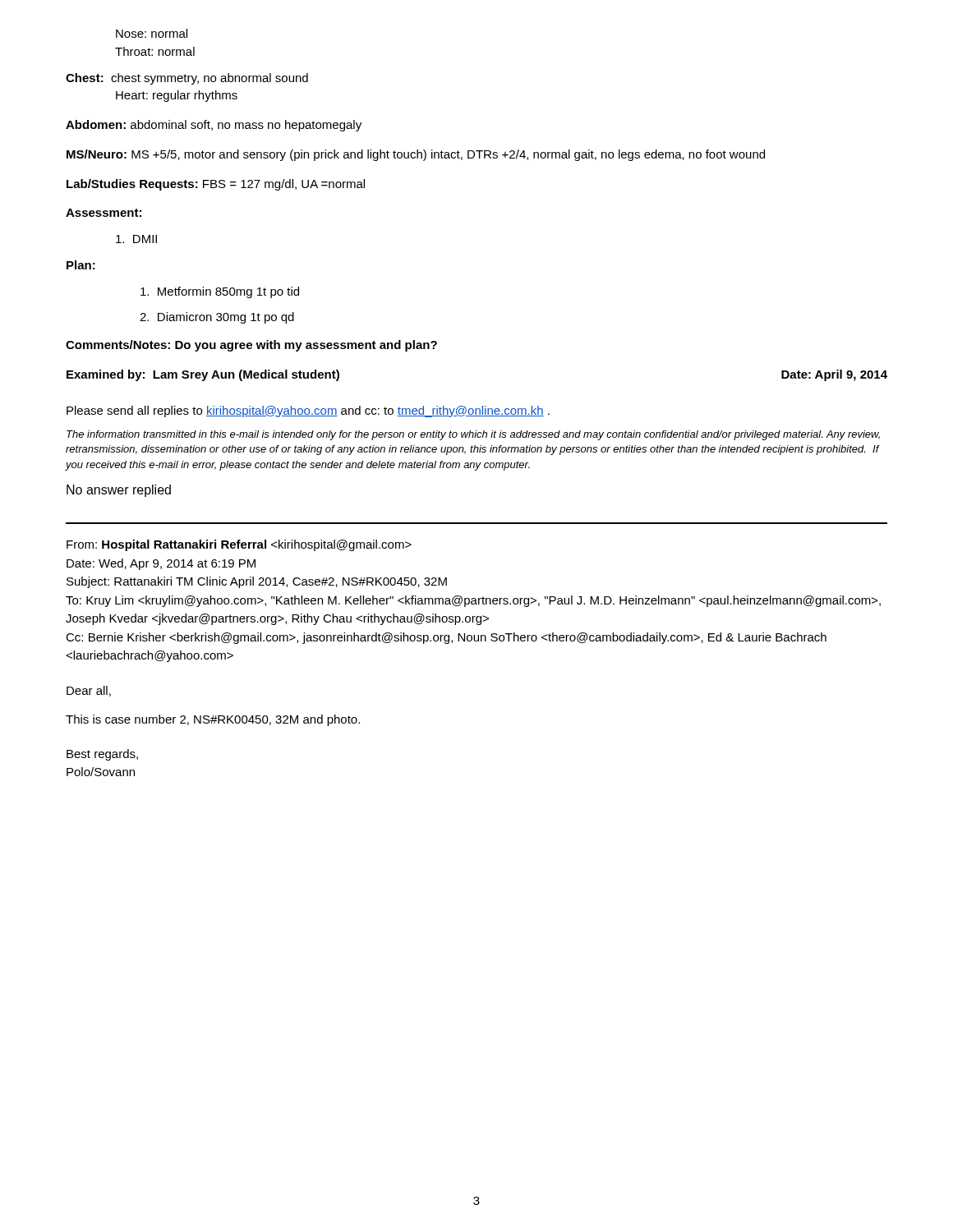Find the passage starting "Metformin 850mg 1t po tid"
Viewport: 953px width, 1232px height.
220,291
